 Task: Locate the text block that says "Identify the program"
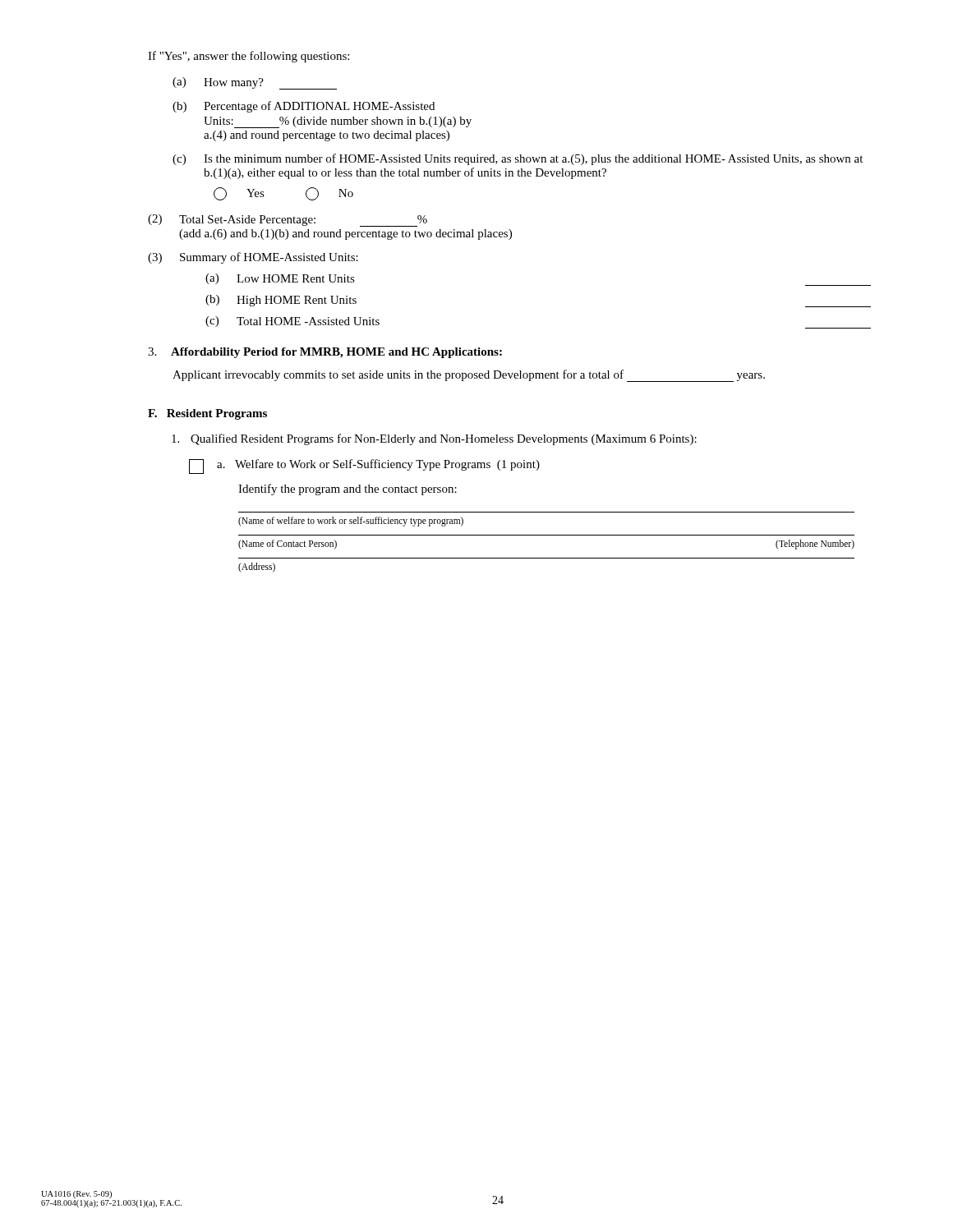tap(348, 489)
